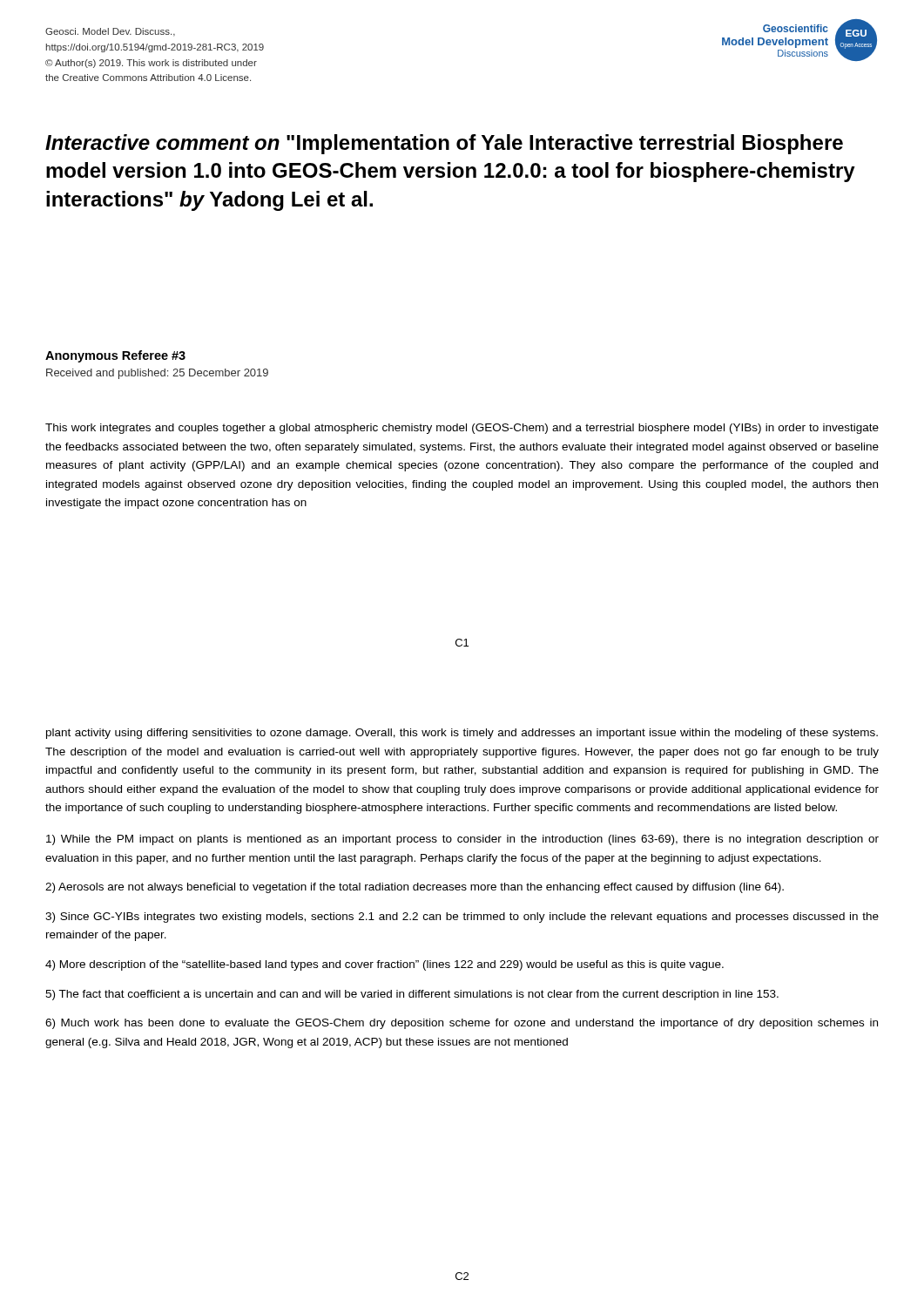Viewport: 924px width, 1307px height.
Task: Where does it say "Anonymous Referee #3"?
Action: pos(115,356)
